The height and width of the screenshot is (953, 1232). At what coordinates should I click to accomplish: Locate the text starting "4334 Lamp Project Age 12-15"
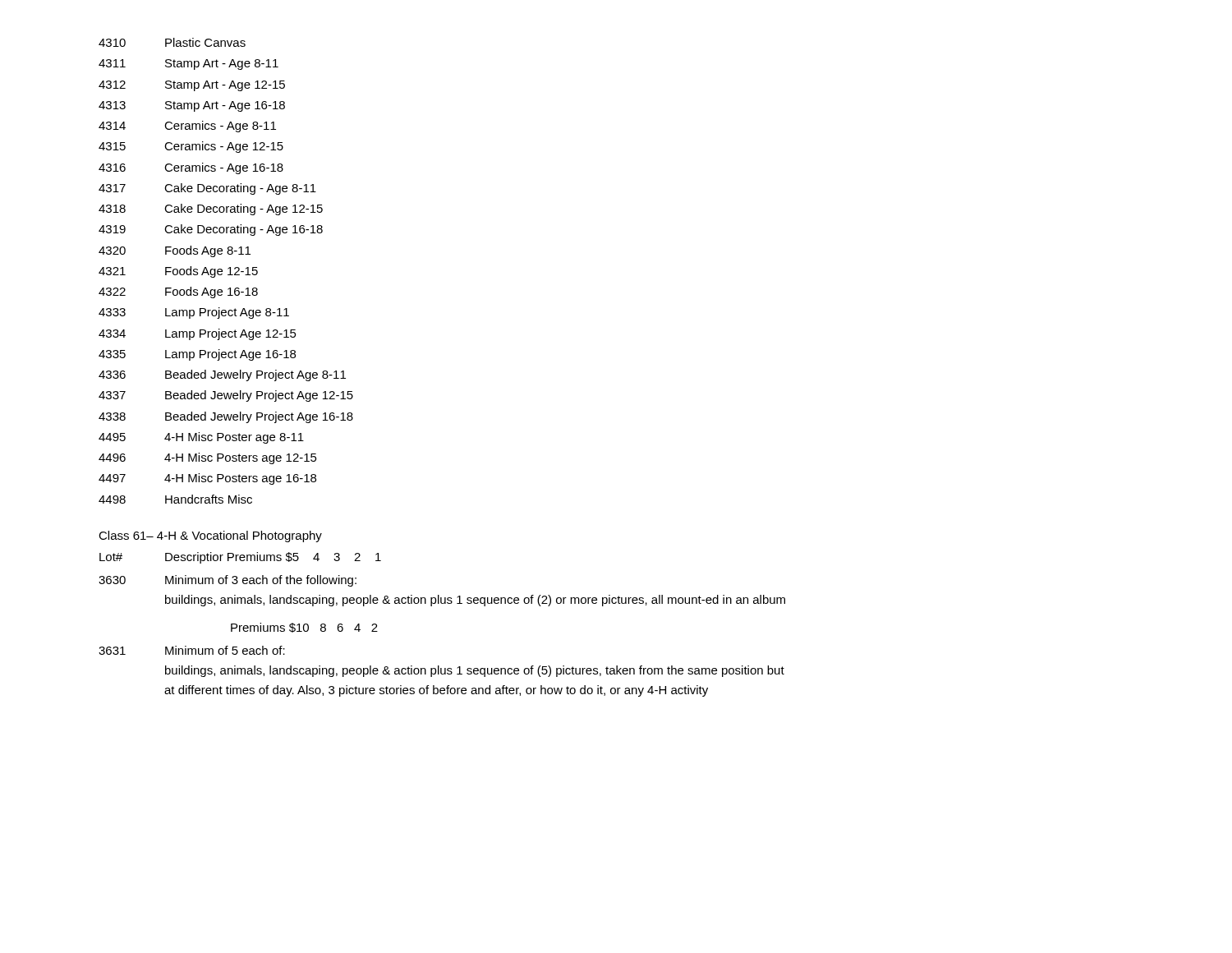pos(197,333)
